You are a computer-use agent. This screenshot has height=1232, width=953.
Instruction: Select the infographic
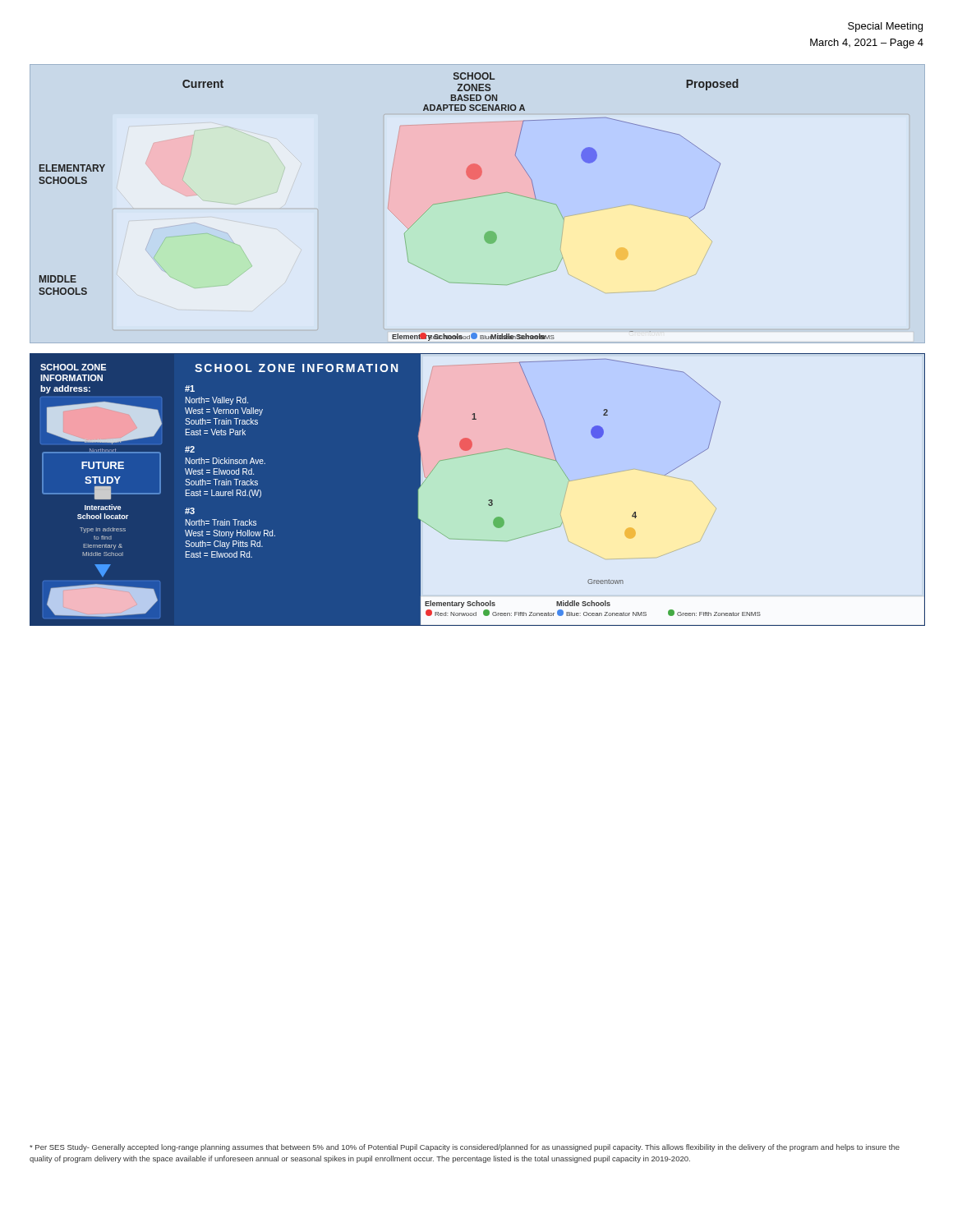[477, 490]
